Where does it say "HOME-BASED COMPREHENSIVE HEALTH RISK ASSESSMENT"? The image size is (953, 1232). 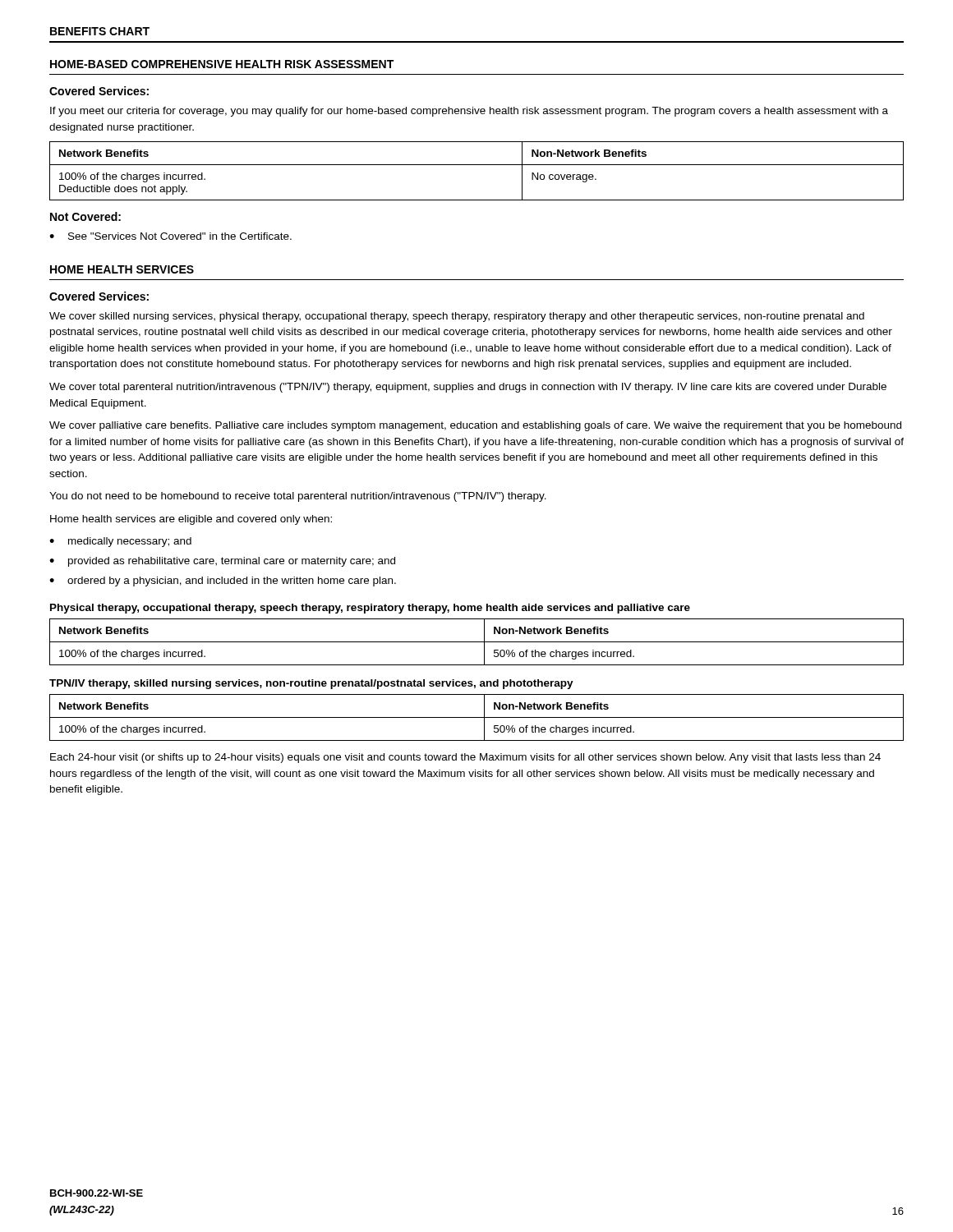pos(222,64)
